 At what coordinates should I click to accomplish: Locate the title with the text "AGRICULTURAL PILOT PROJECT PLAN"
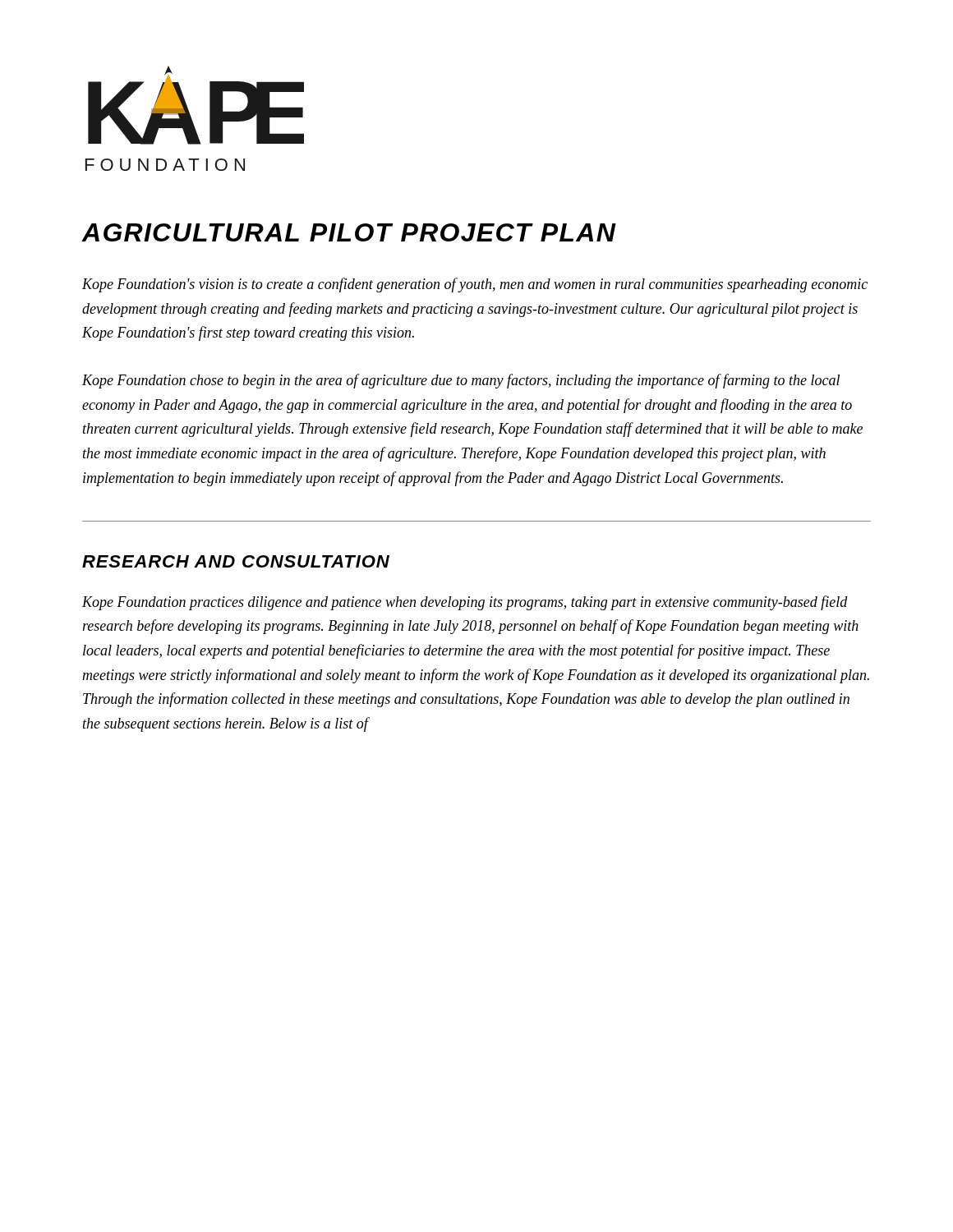coord(476,233)
